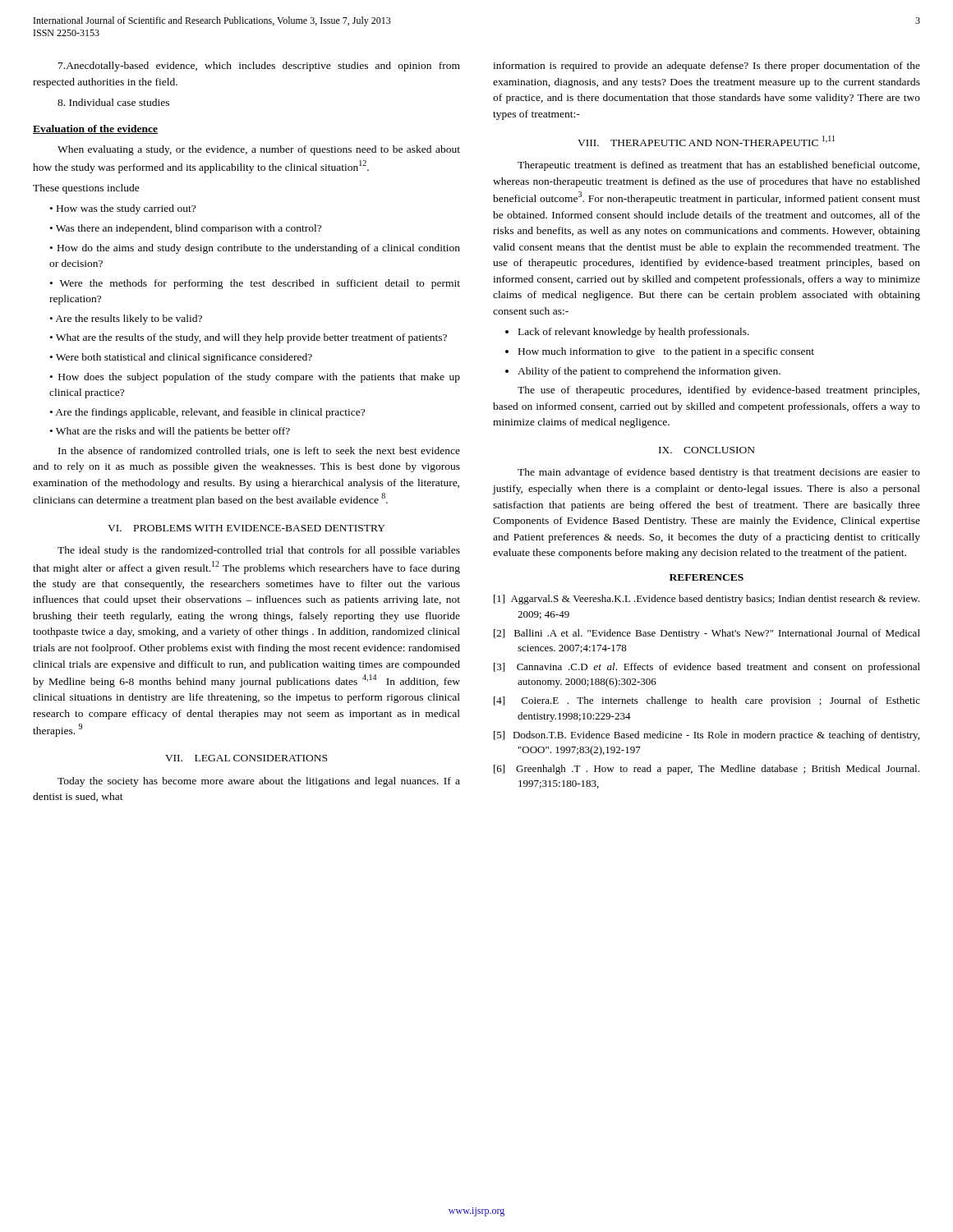Locate the passage starting "IX. CONCLUSION"
The image size is (953, 1232).
tap(707, 450)
